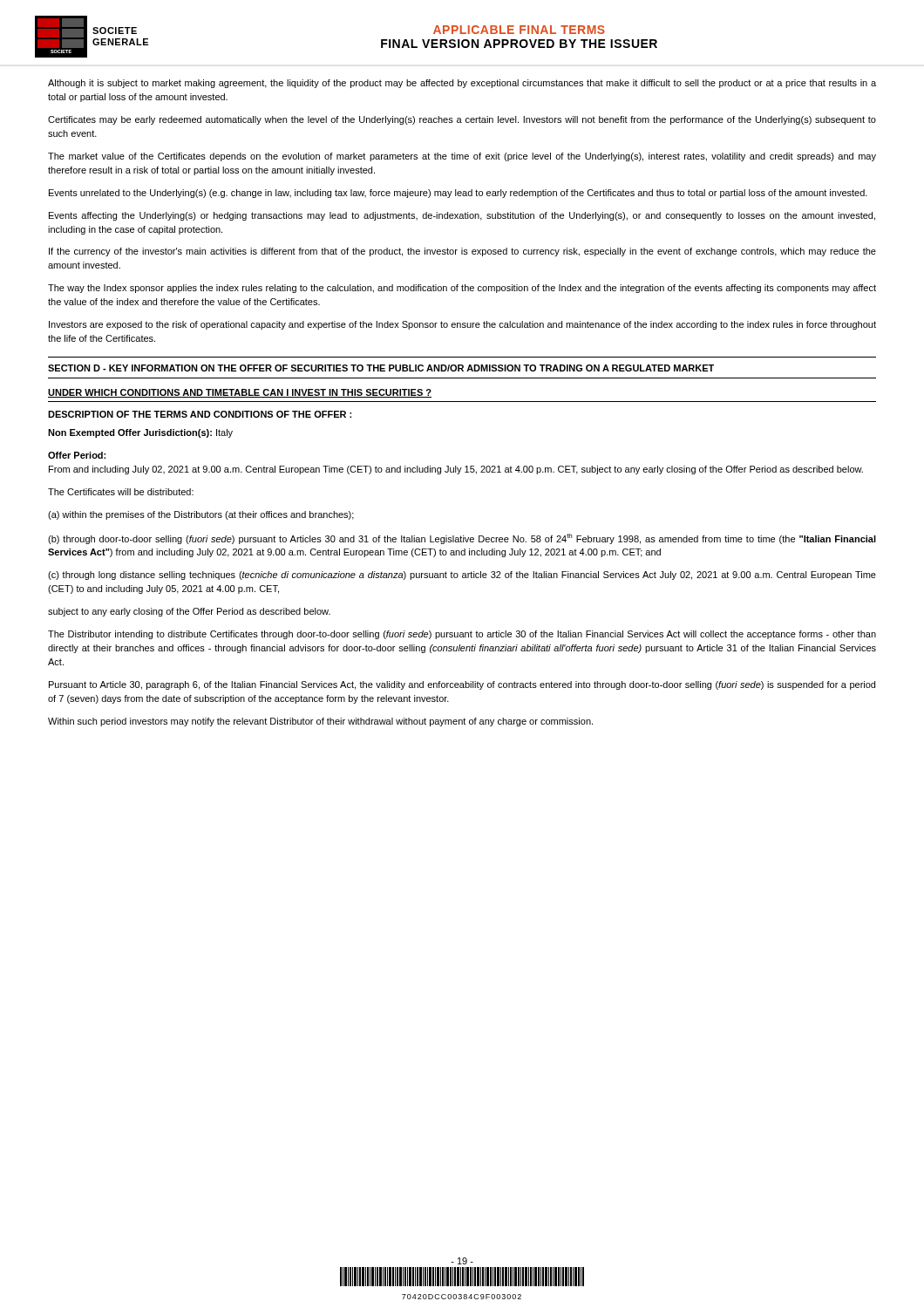Image resolution: width=924 pixels, height=1308 pixels.
Task: Find the text starting "UNDER WHICH CONDITIONS AND TIMETABLE CAN I"
Action: (462, 392)
